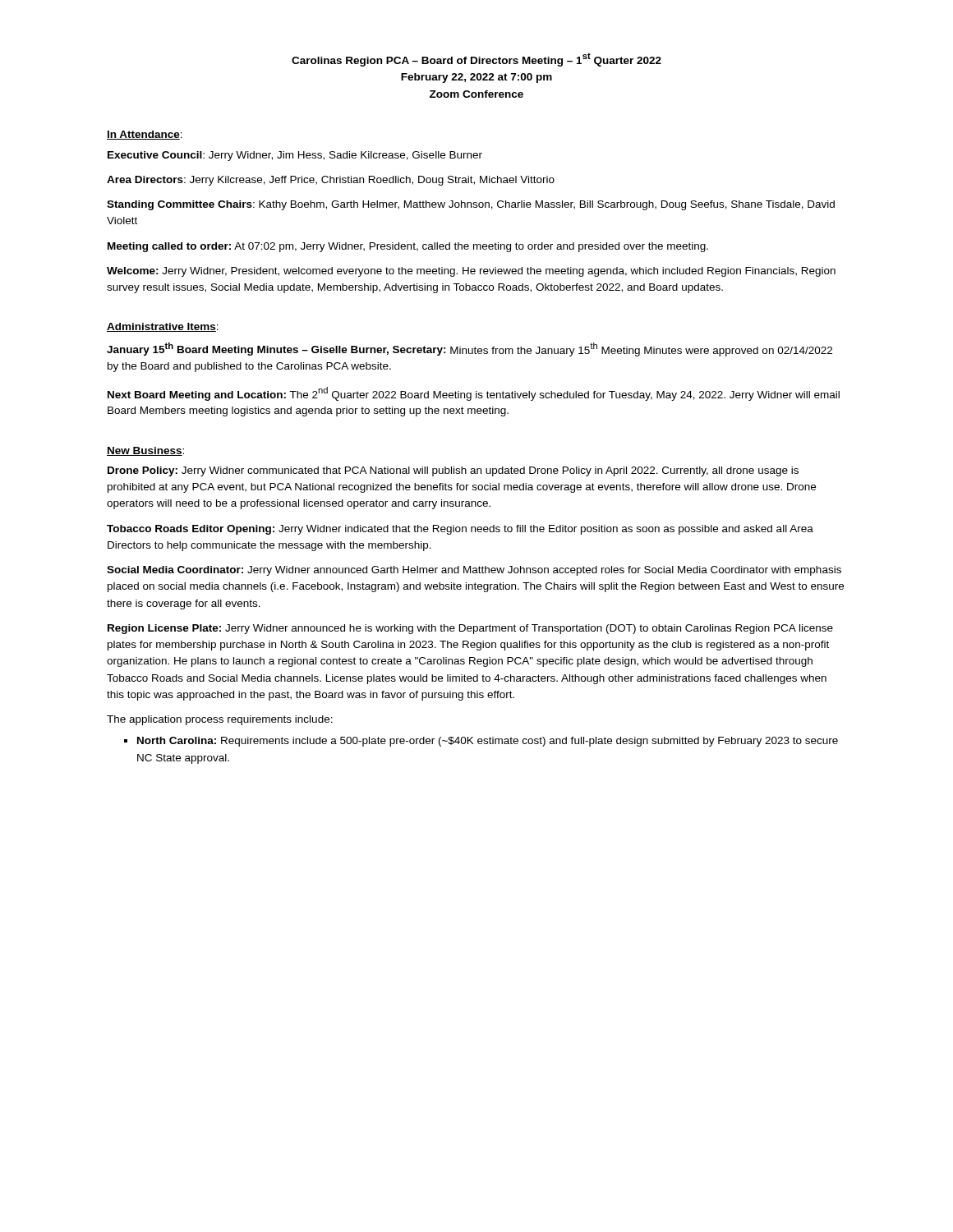Viewport: 953px width, 1232px height.
Task: Find the list item that reads "North Carolina: Requirements include a 500-plate pre-order (~$40K"
Action: (476, 750)
